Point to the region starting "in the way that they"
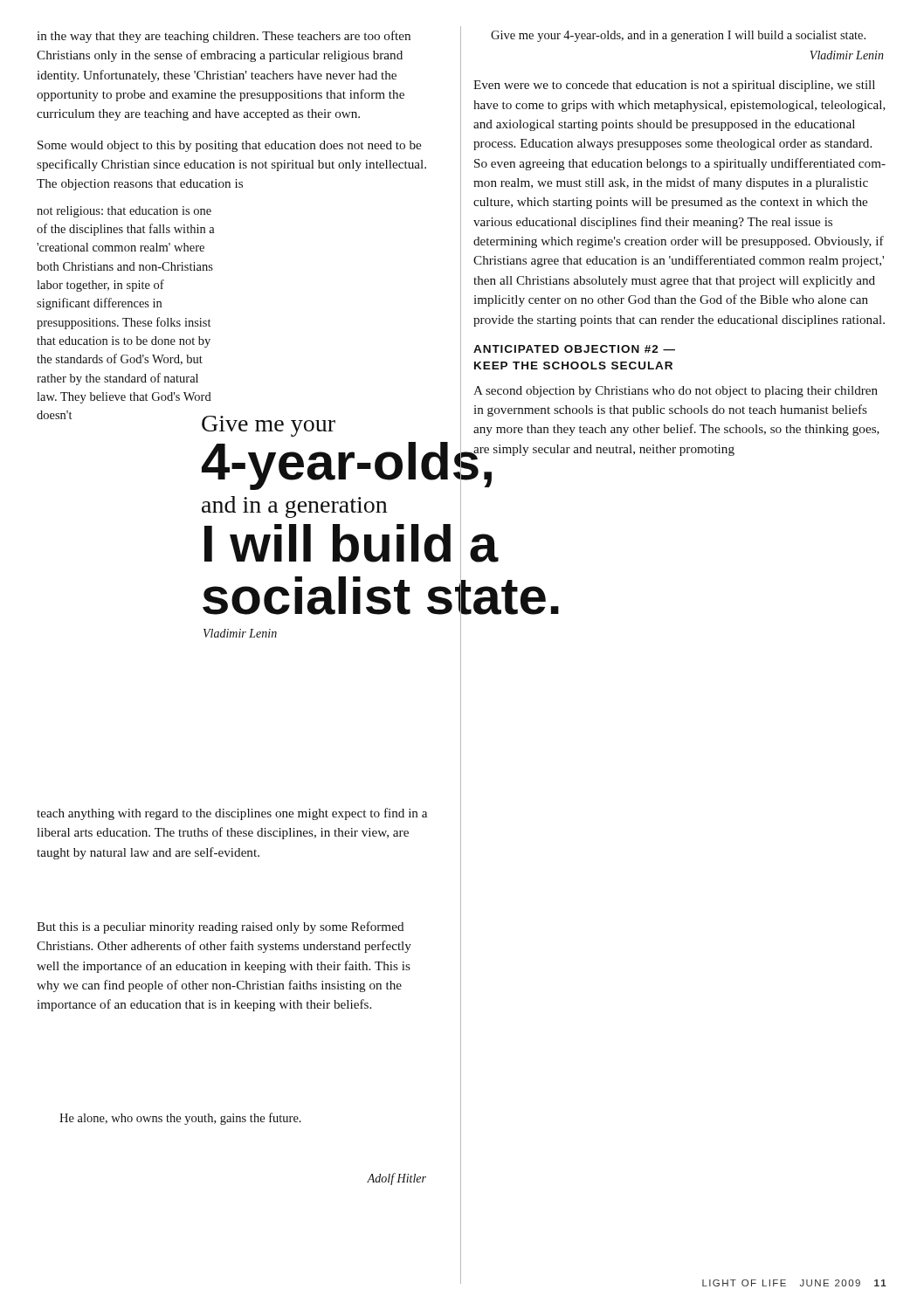 [224, 74]
